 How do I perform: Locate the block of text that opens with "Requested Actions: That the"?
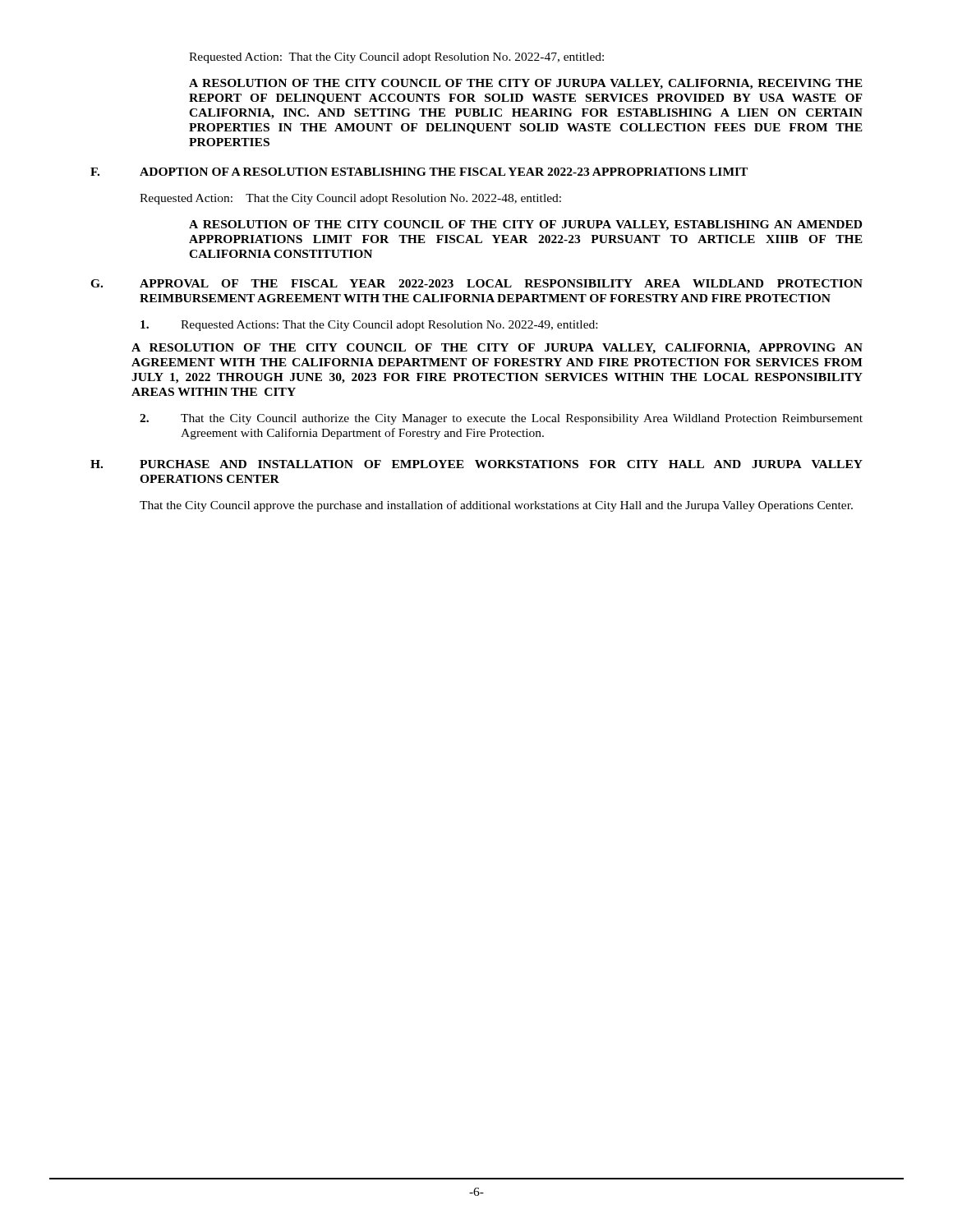tap(501, 324)
